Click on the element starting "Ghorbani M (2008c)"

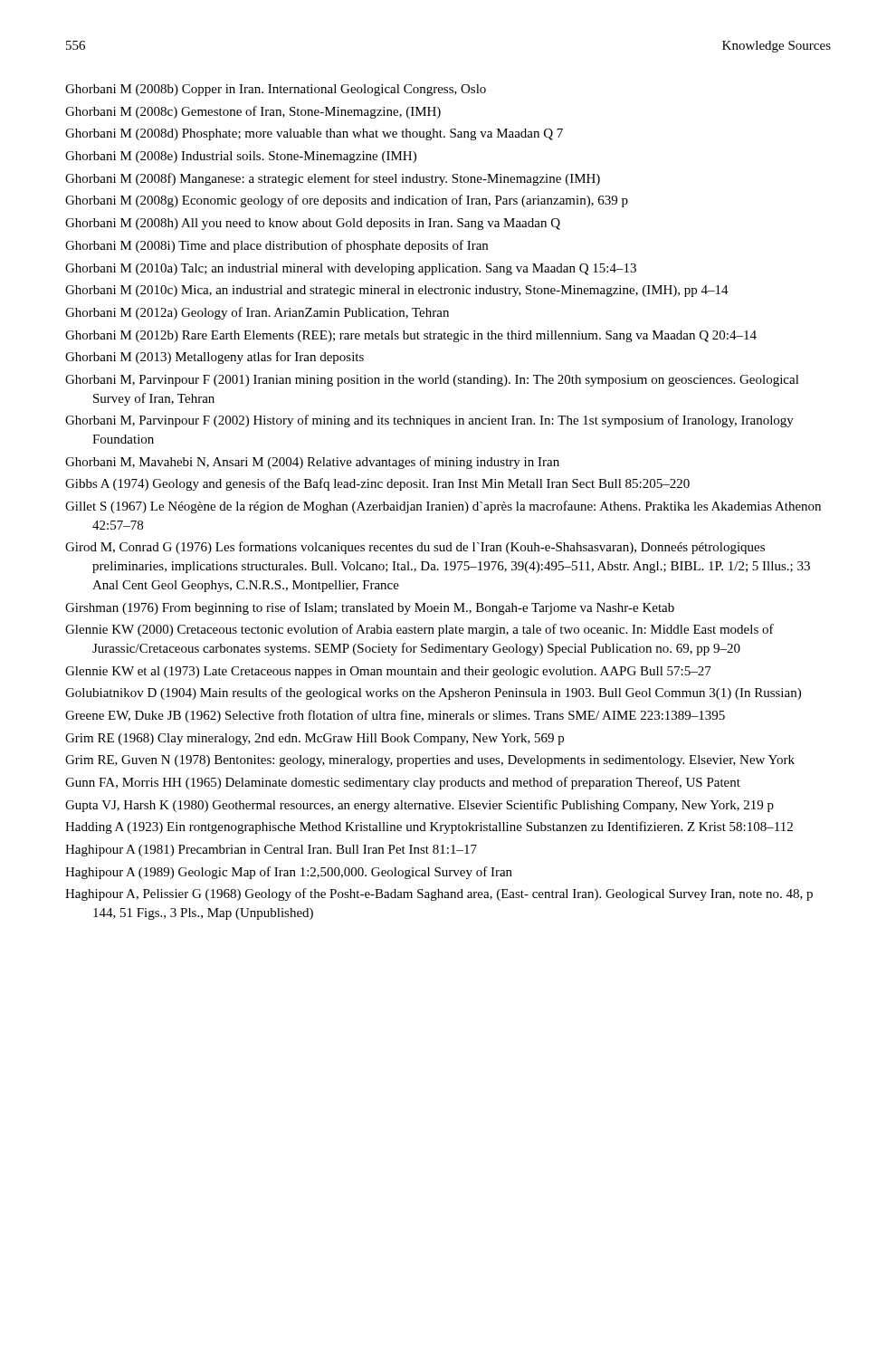point(253,111)
